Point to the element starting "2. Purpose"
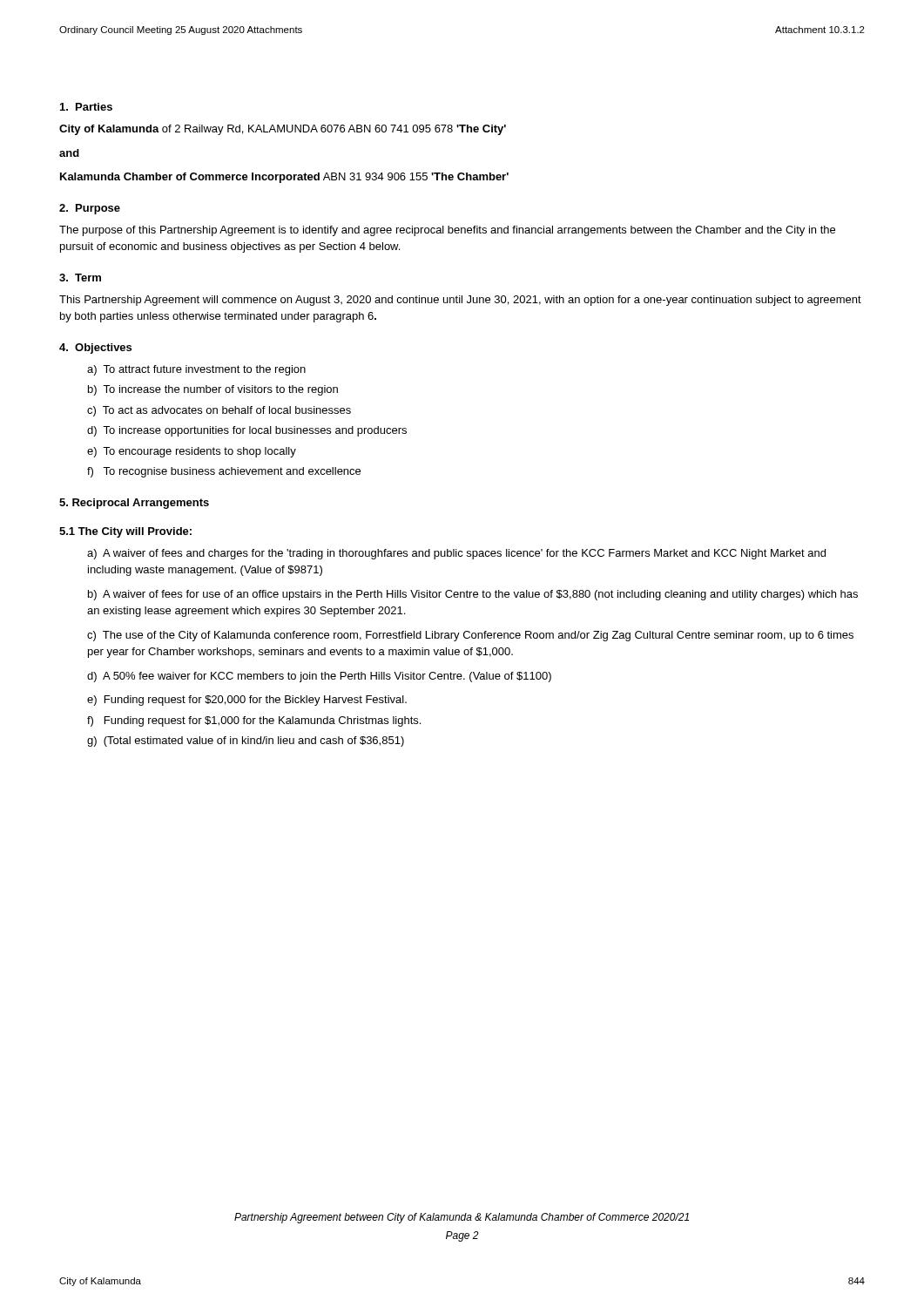The width and height of the screenshot is (924, 1307). click(90, 207)
